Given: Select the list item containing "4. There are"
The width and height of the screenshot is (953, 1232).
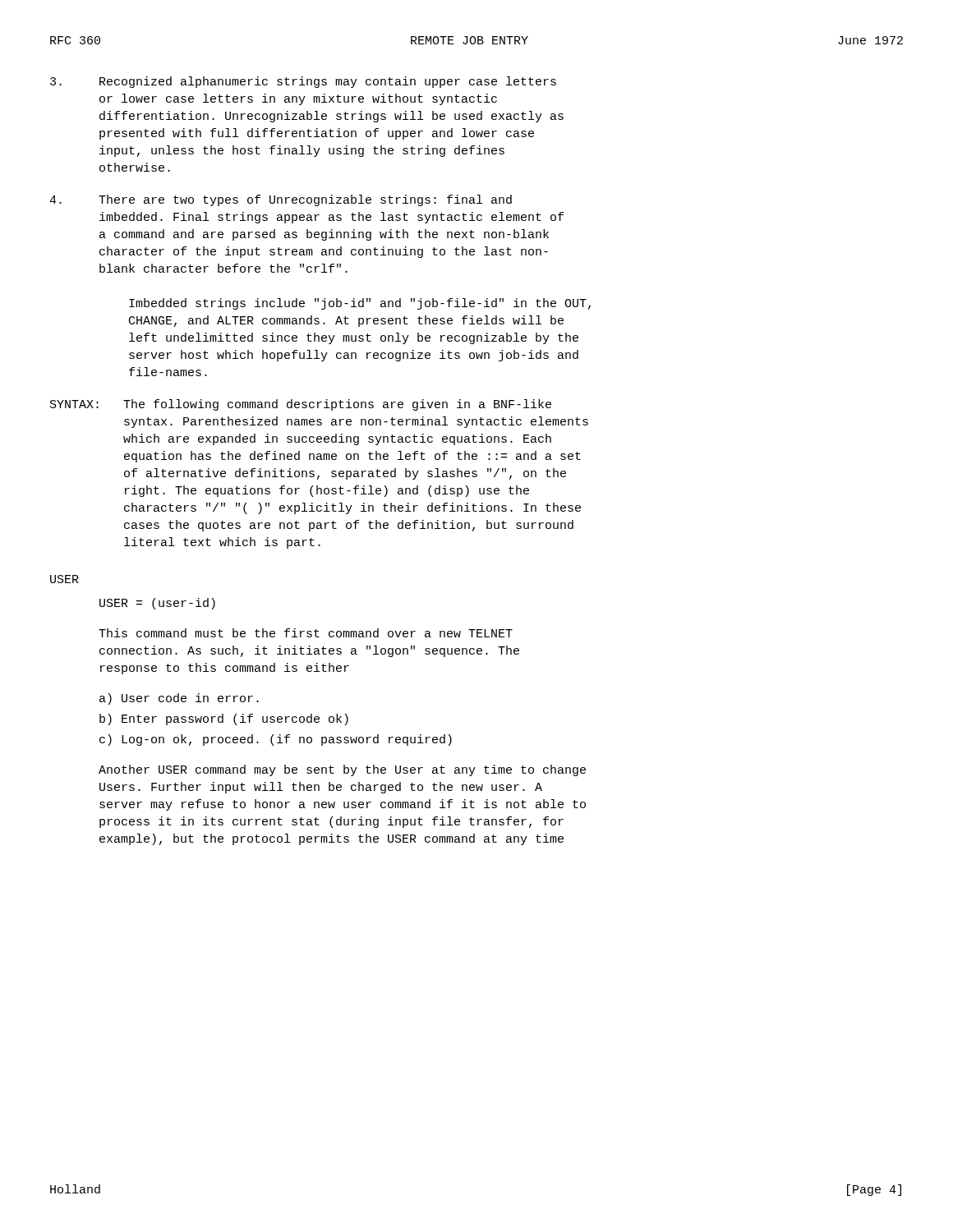Looking at the screenshot, I should pos(281,200).
